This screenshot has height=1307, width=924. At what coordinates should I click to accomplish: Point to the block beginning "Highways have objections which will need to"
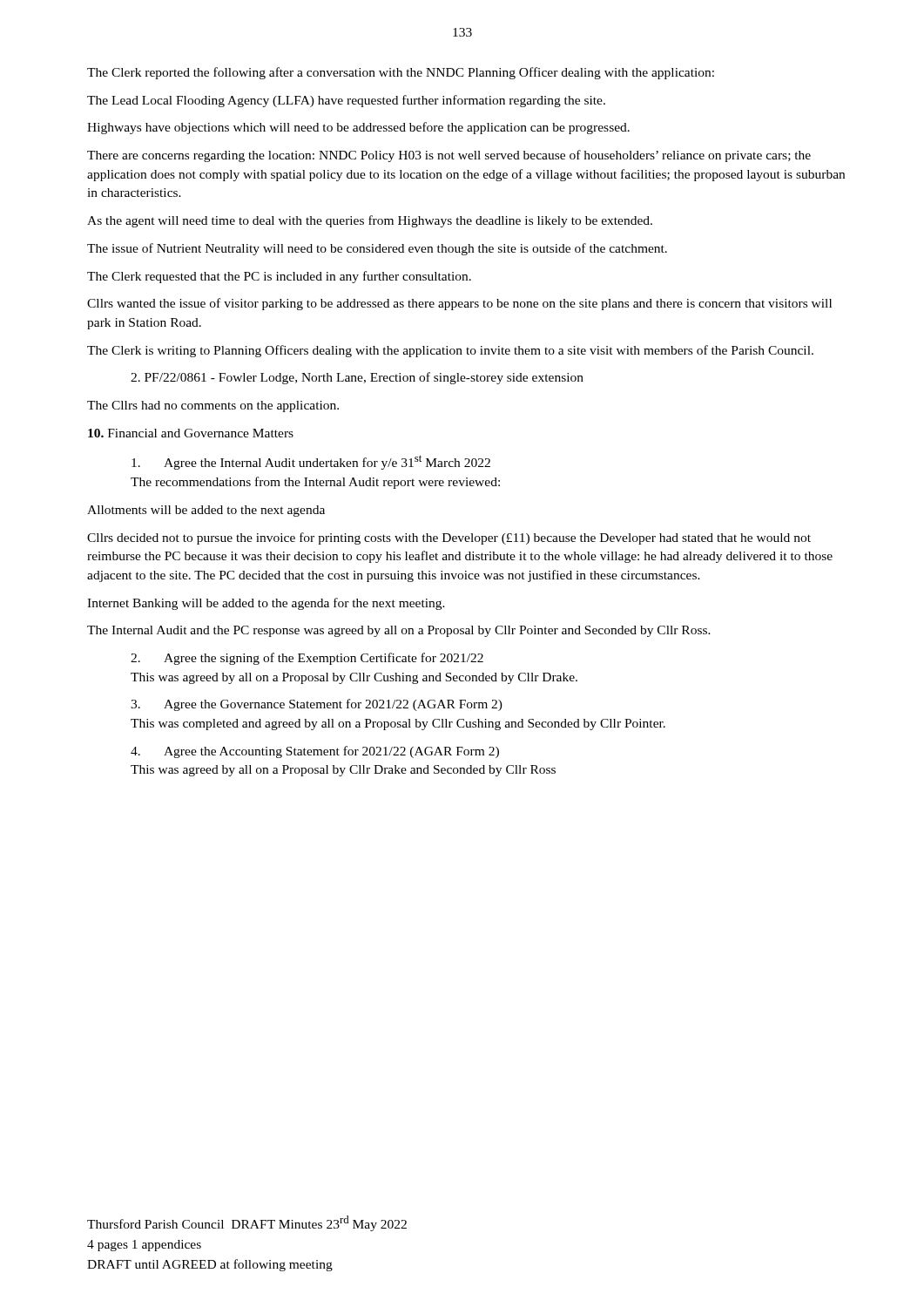(466, 127)
